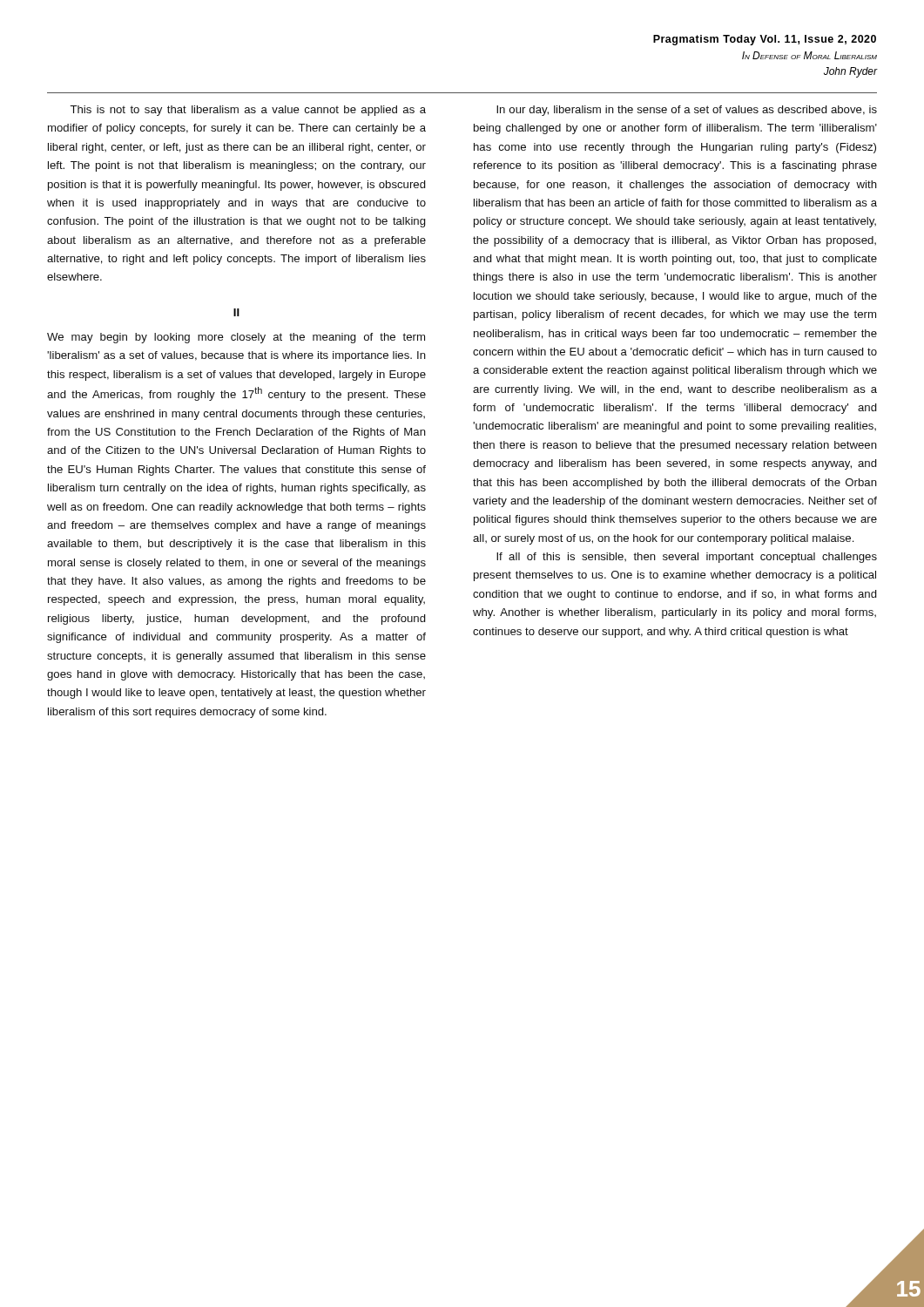The width and height of the screenshot is (924, 1307).
Task: Locate the block starting "We may begin by"
Action: coord(236,524)
